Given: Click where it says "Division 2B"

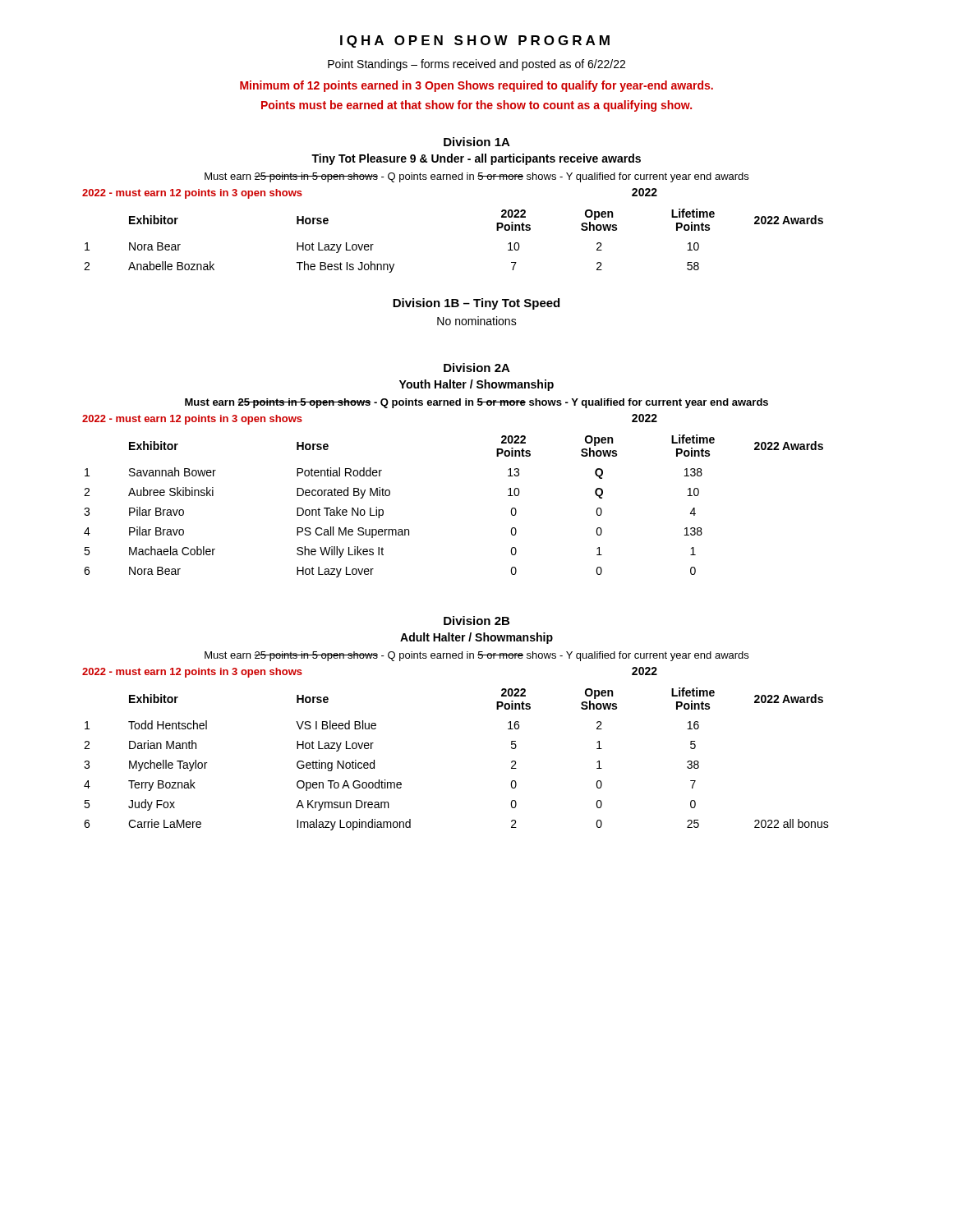Looking at the screenshot, I should [476, 620].
